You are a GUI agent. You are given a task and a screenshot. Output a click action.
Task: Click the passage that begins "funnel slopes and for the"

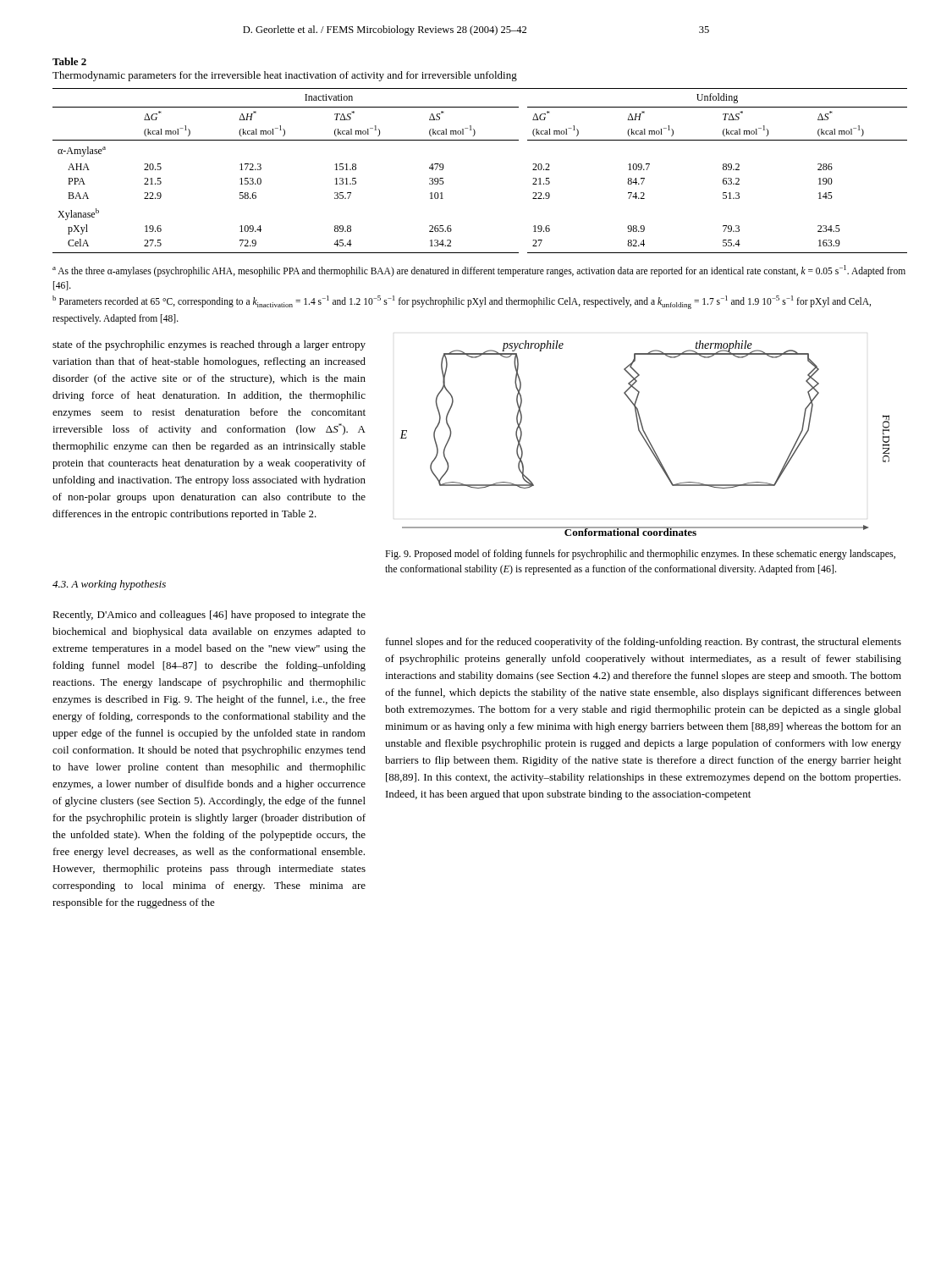tap(643, 718)
